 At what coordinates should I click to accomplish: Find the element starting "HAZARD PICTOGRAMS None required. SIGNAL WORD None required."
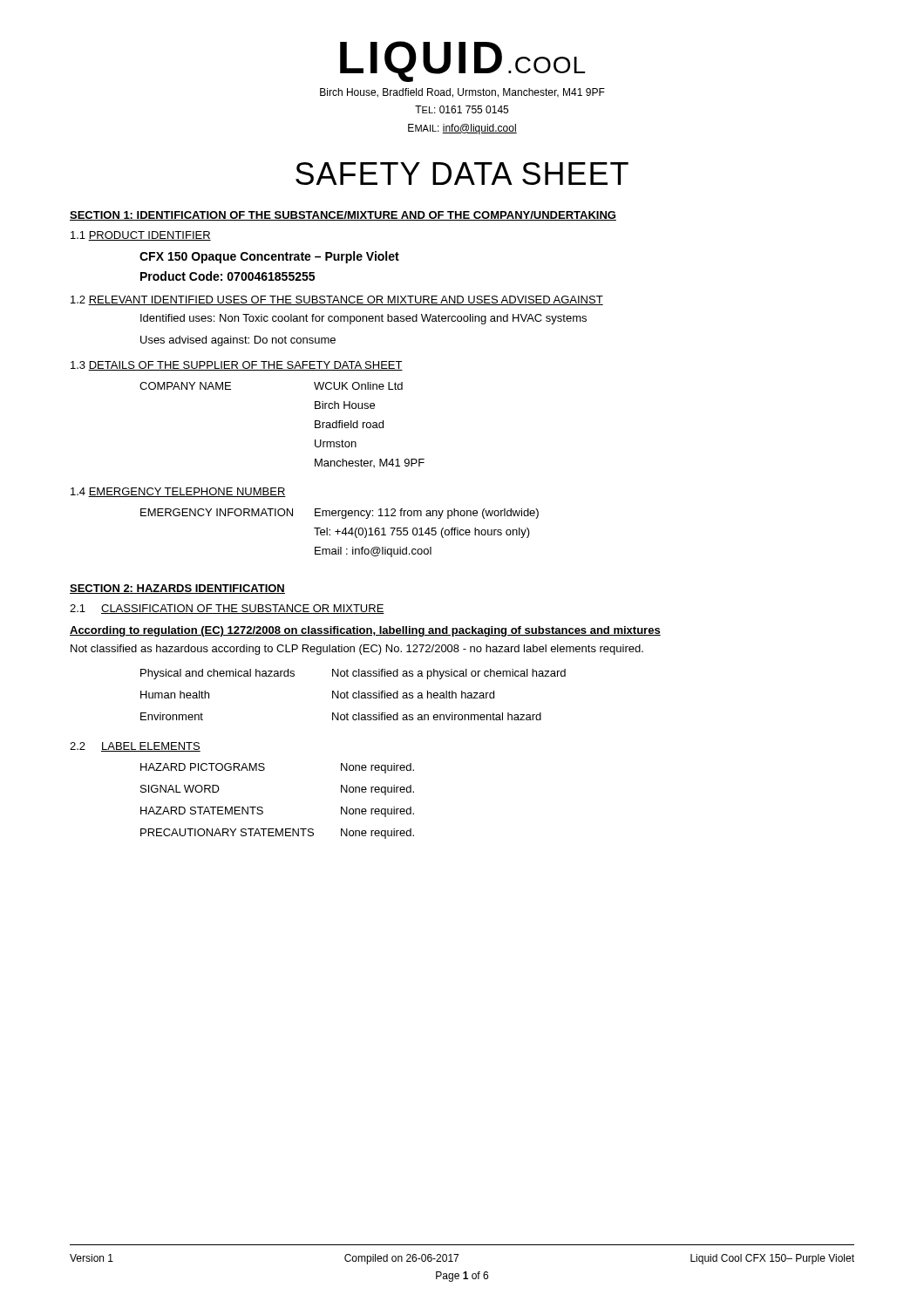[203, 770]
